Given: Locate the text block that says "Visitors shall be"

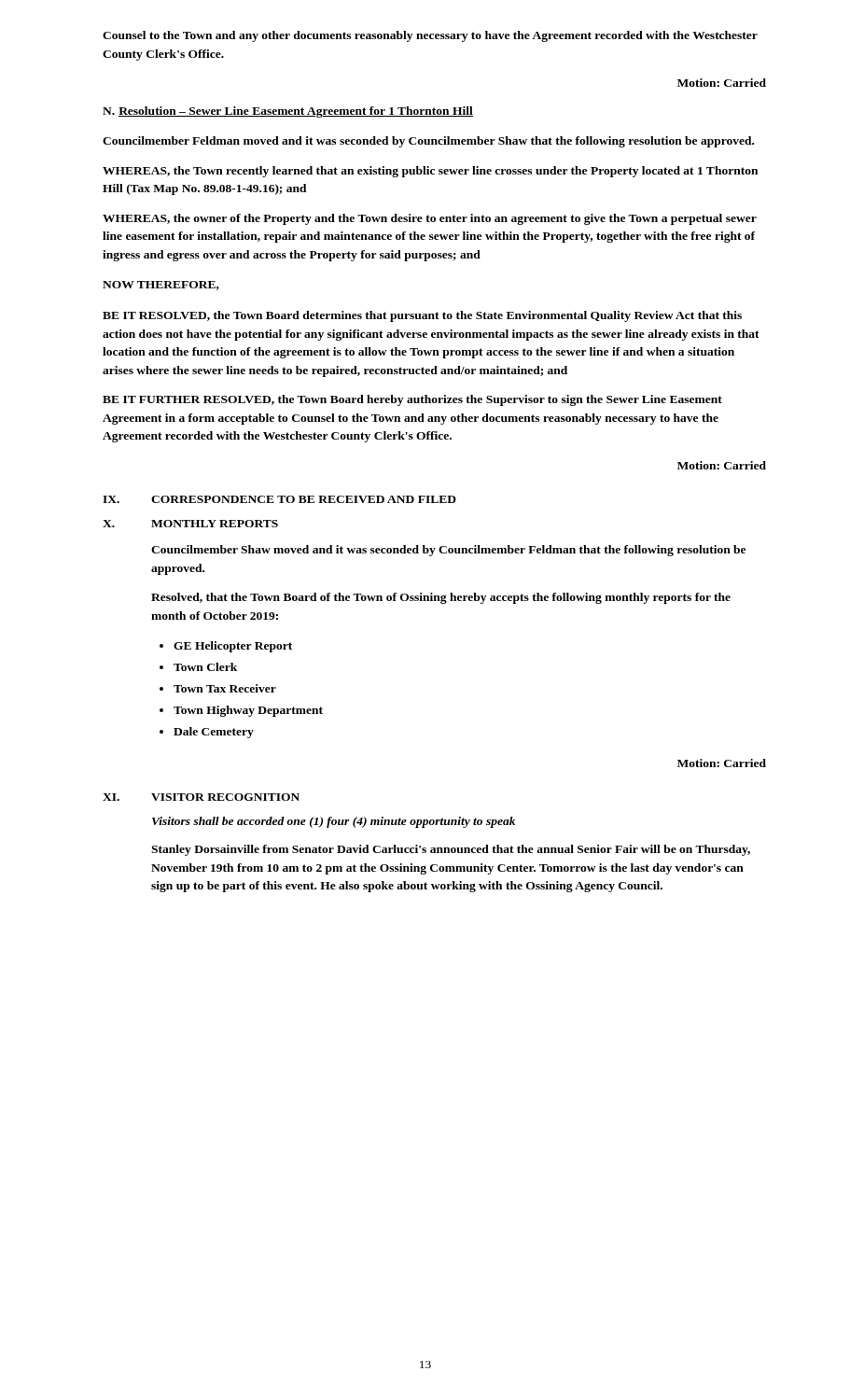Looking at the screenshot, I should pos(333,821).
